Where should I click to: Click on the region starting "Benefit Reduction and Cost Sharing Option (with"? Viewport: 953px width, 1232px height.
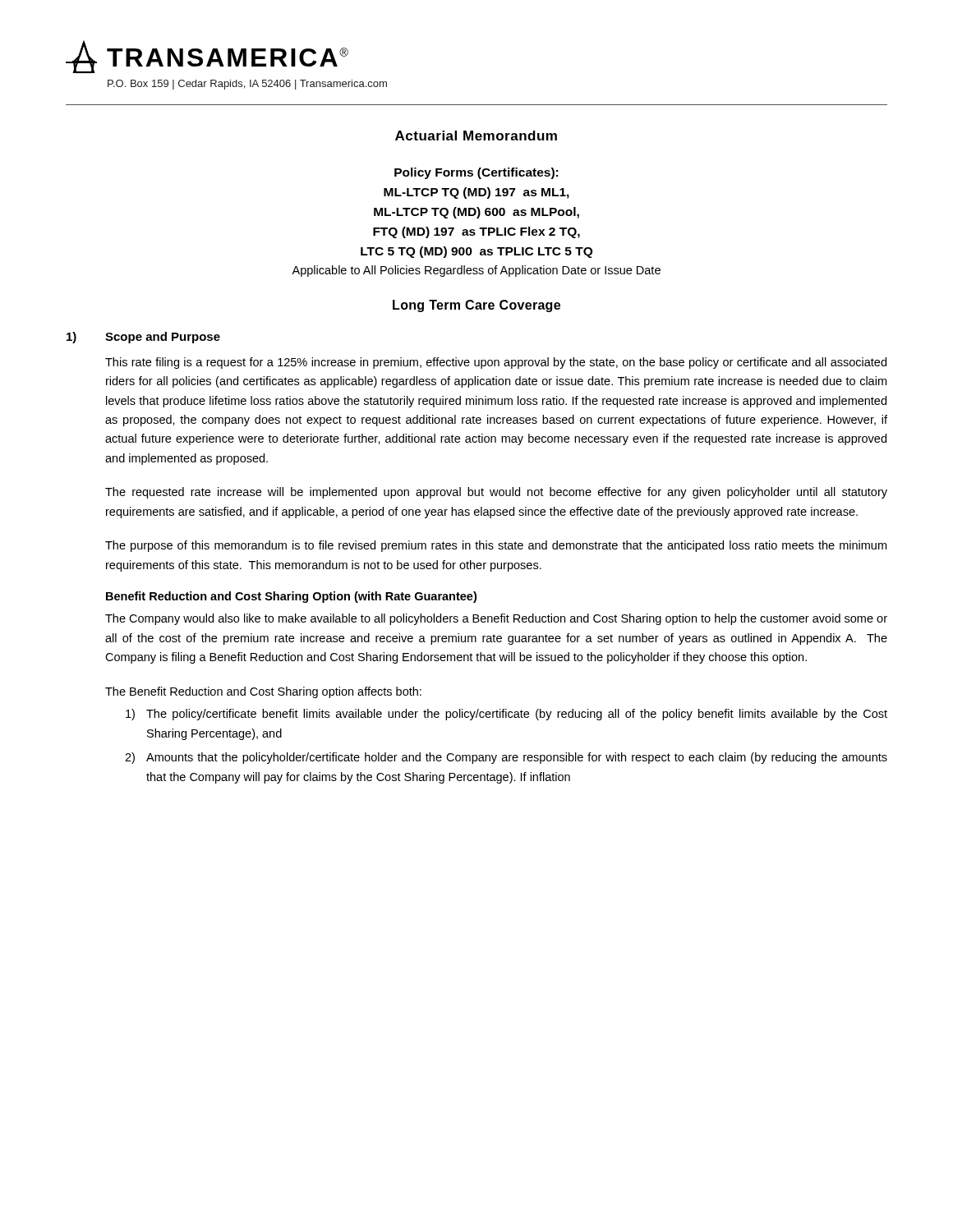point(291,597)
